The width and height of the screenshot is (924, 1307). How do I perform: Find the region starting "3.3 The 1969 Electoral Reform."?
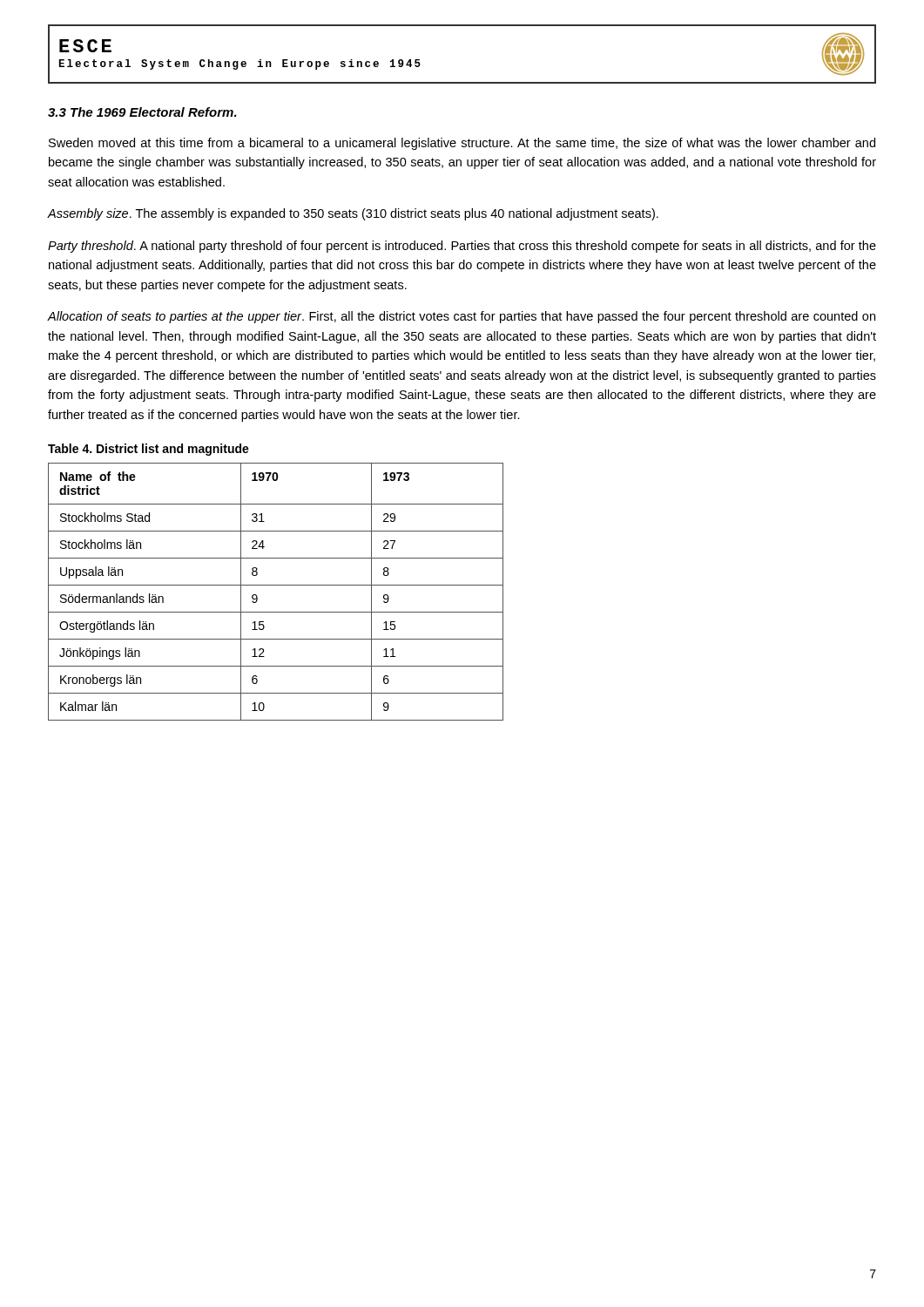pyautogui.click(x=143, y=112)
